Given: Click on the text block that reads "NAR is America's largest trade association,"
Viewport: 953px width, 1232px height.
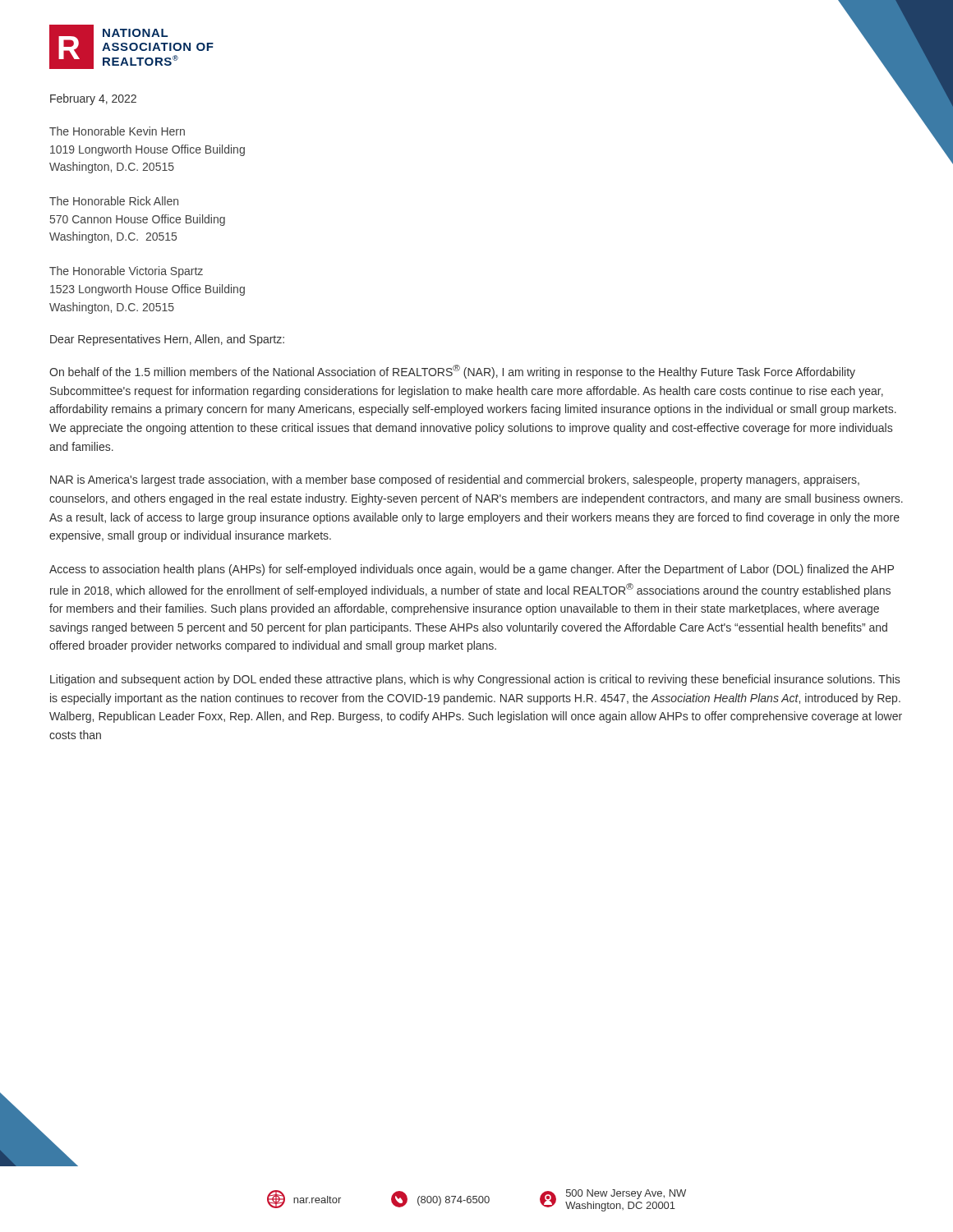Looking at the screenshot, I should coord(476,508).
